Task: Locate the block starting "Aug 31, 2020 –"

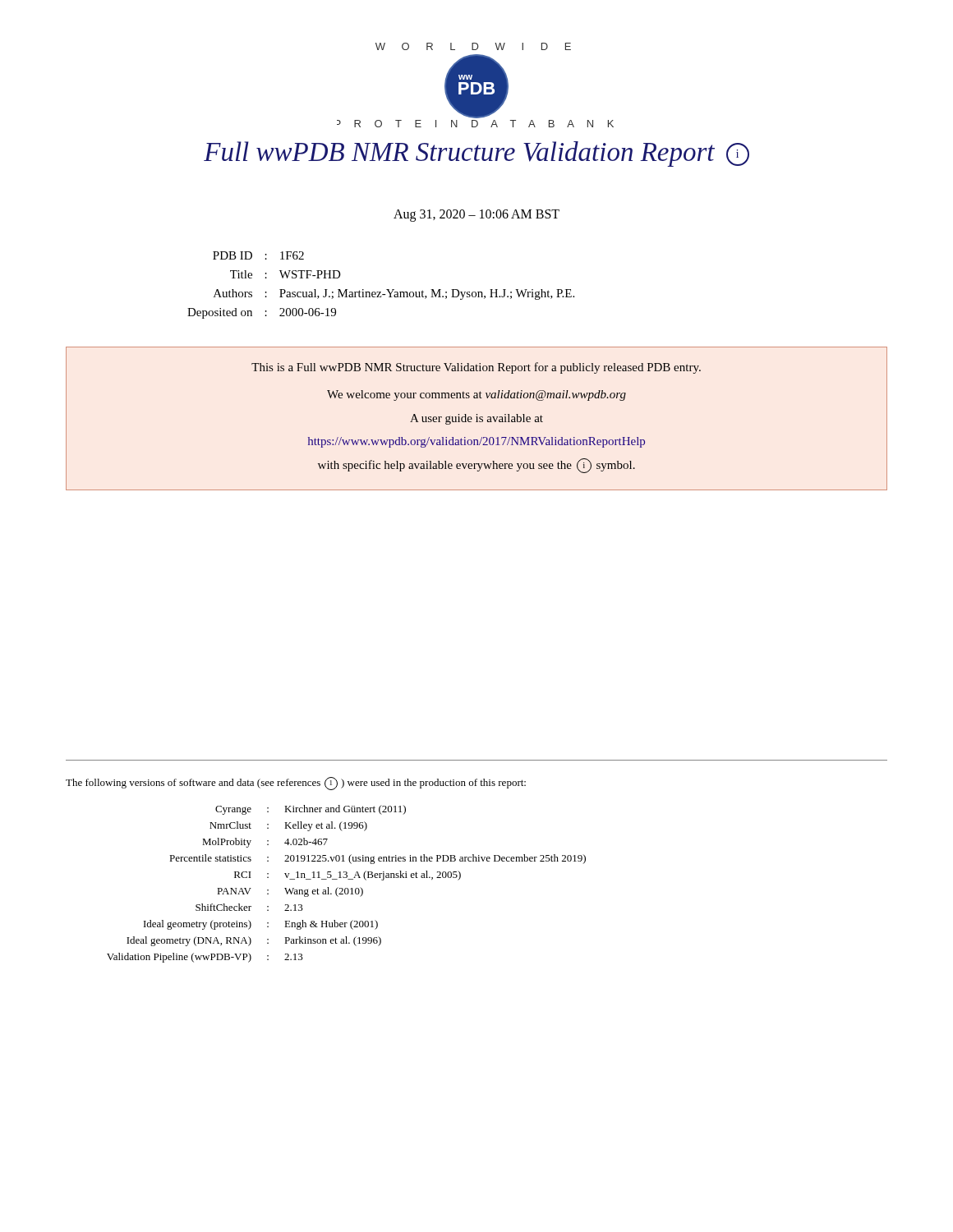Action: click(476, 214)
